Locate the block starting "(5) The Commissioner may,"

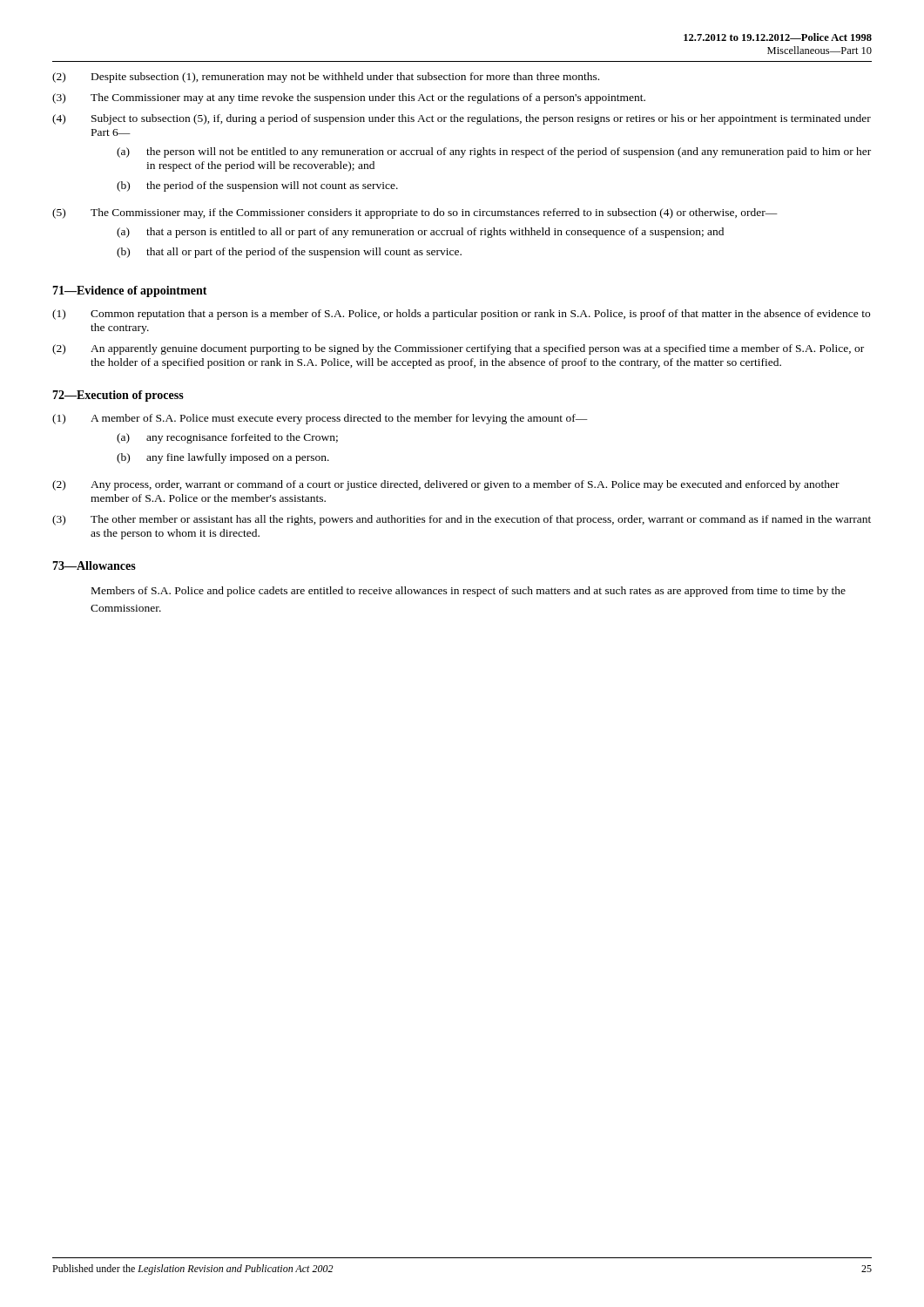pos(462,235)
